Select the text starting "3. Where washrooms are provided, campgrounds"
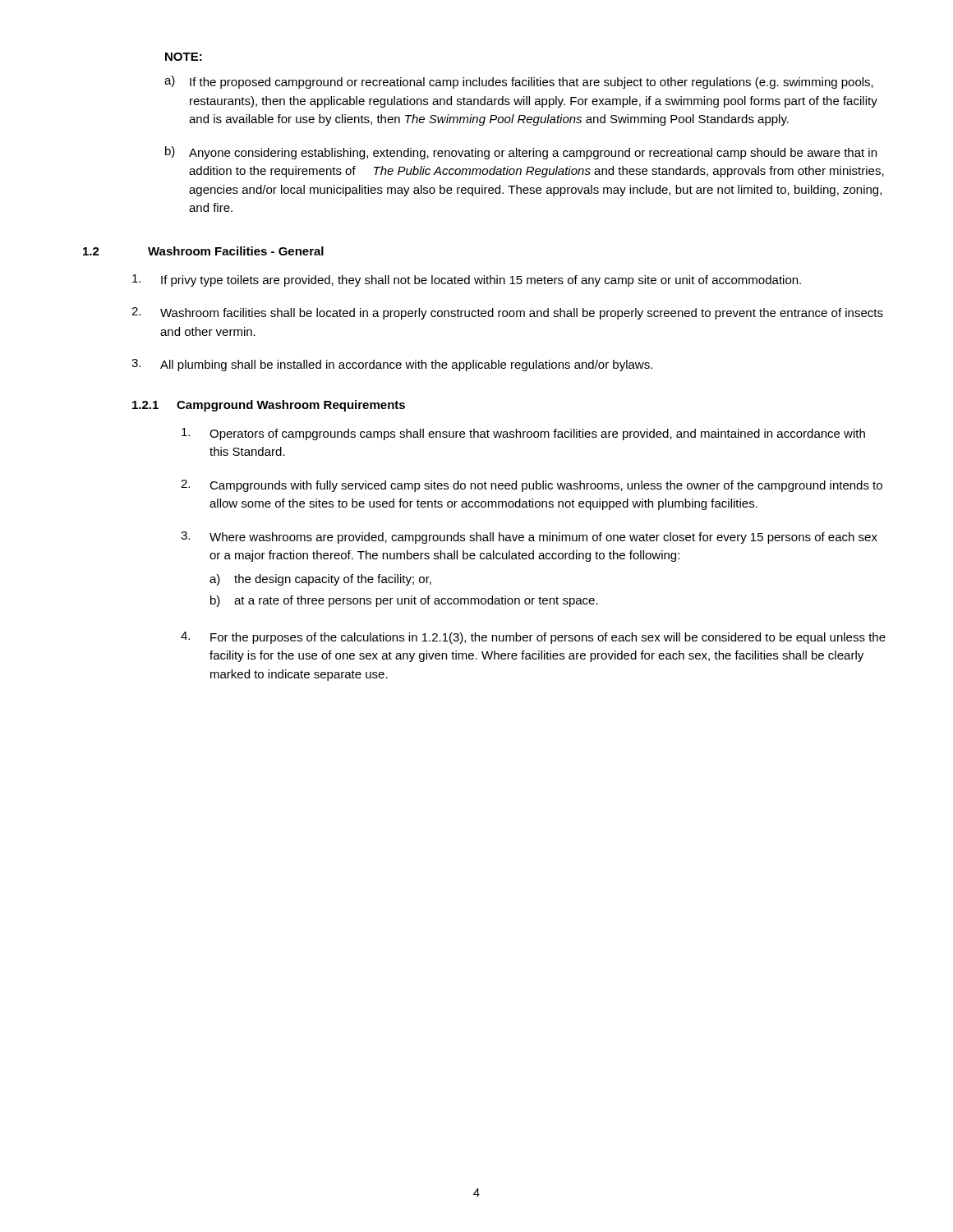 pyautogui.click(x=534, y=570)
